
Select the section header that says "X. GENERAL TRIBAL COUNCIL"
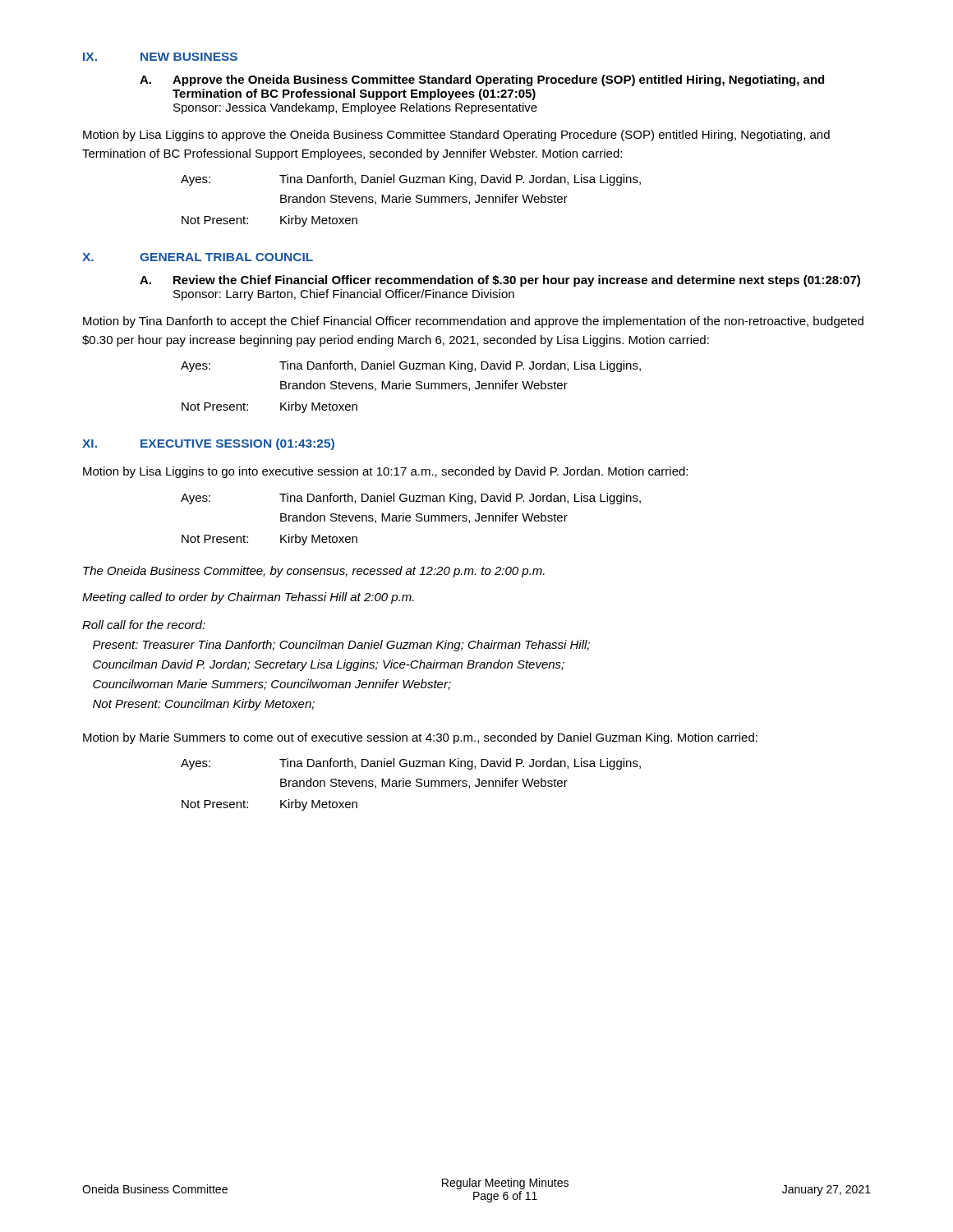point(198,257)
